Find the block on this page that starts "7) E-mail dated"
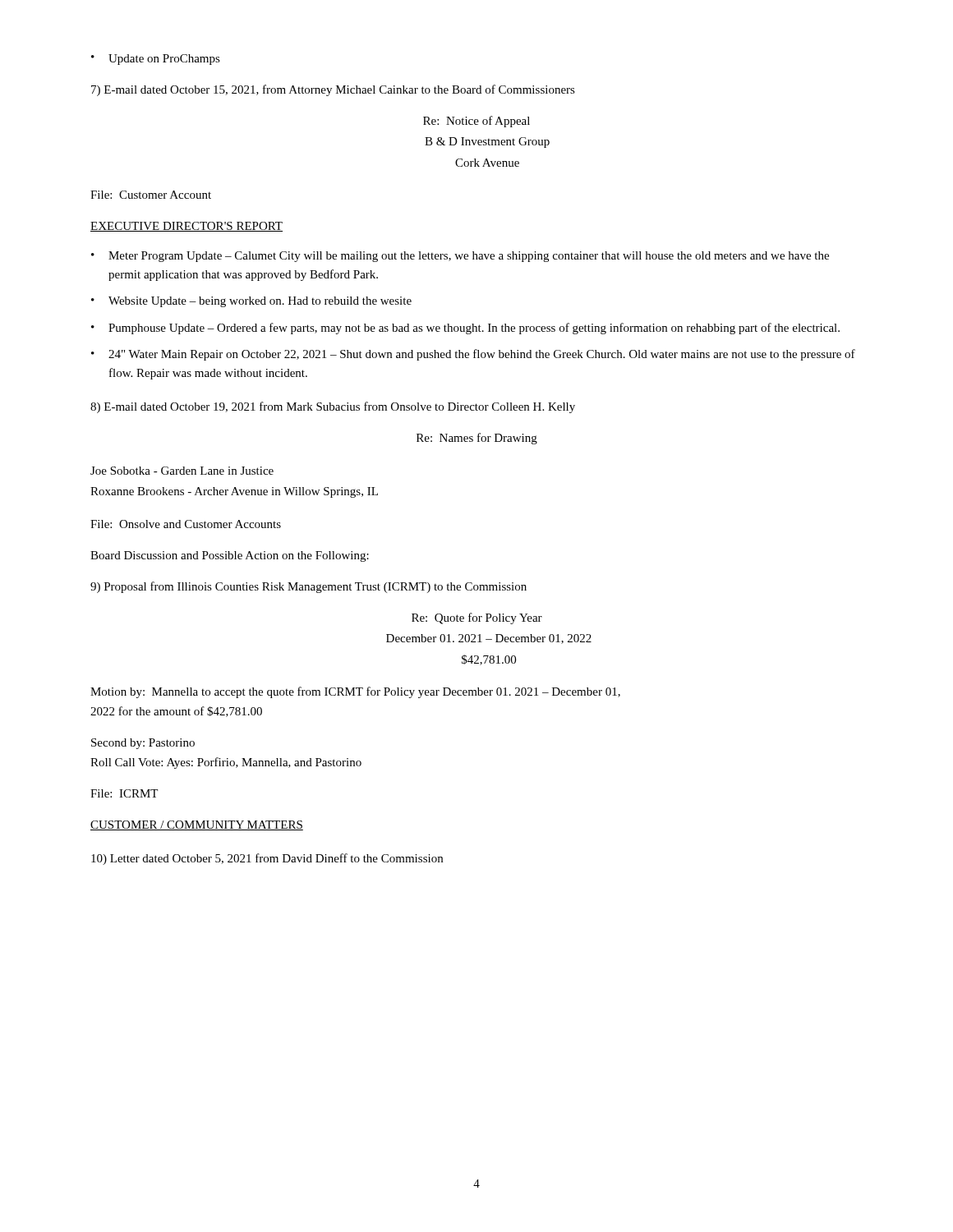Image resolution: width=953 pixels, height=1232 pixels. 333,89
